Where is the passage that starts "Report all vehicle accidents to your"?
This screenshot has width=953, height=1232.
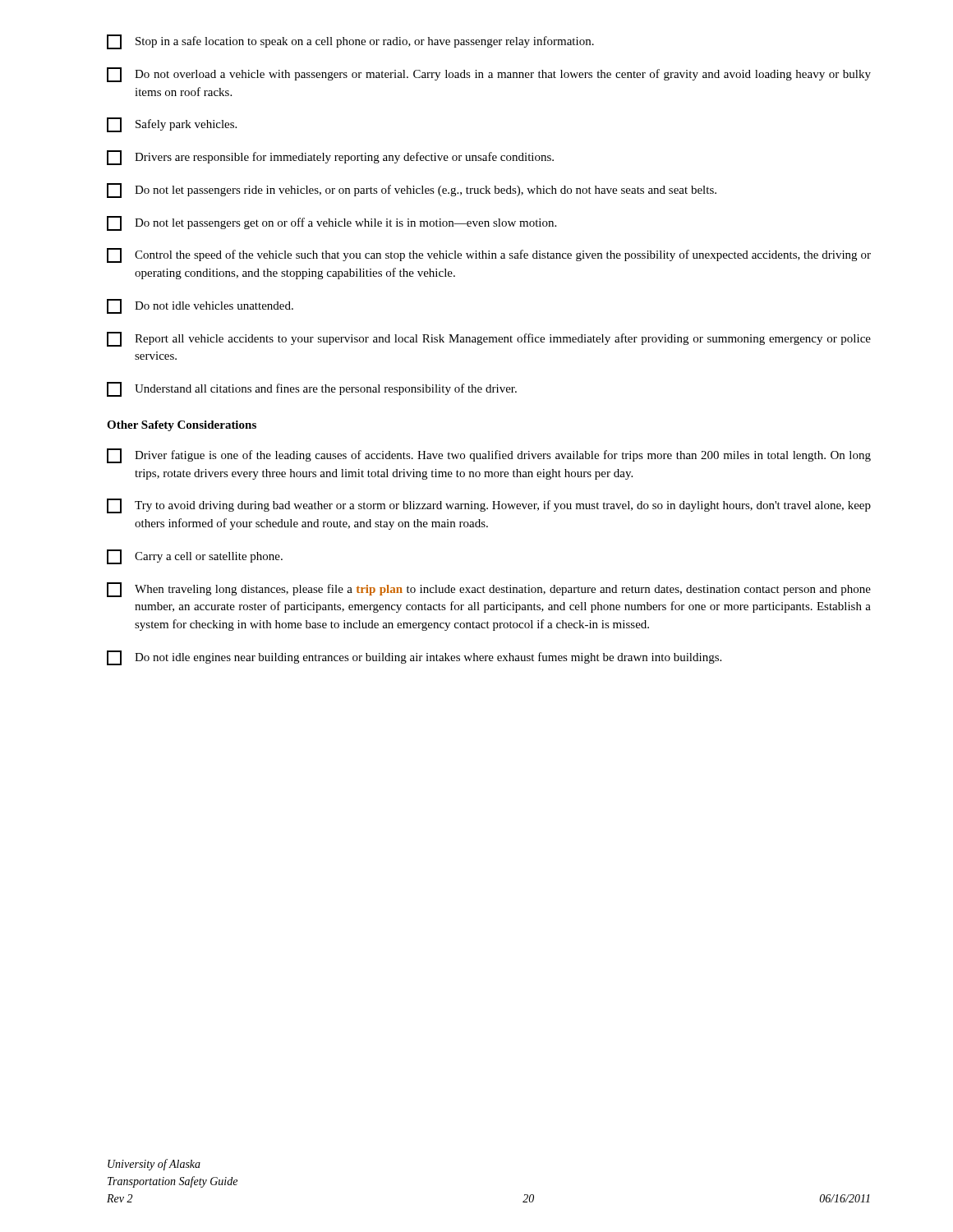(489, 348)
